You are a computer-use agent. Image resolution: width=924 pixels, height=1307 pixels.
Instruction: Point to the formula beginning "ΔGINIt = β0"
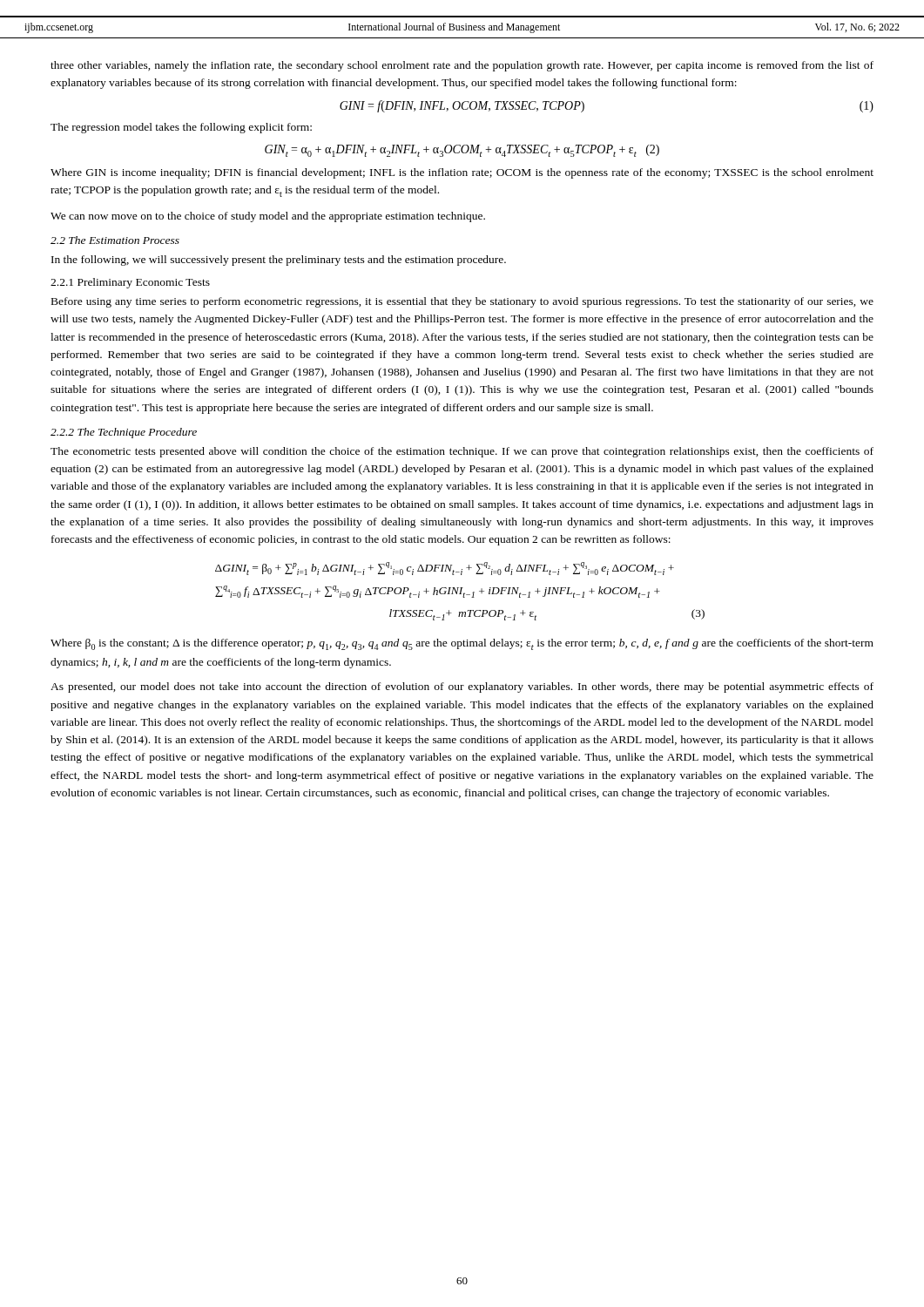click(x=462, y=591)
